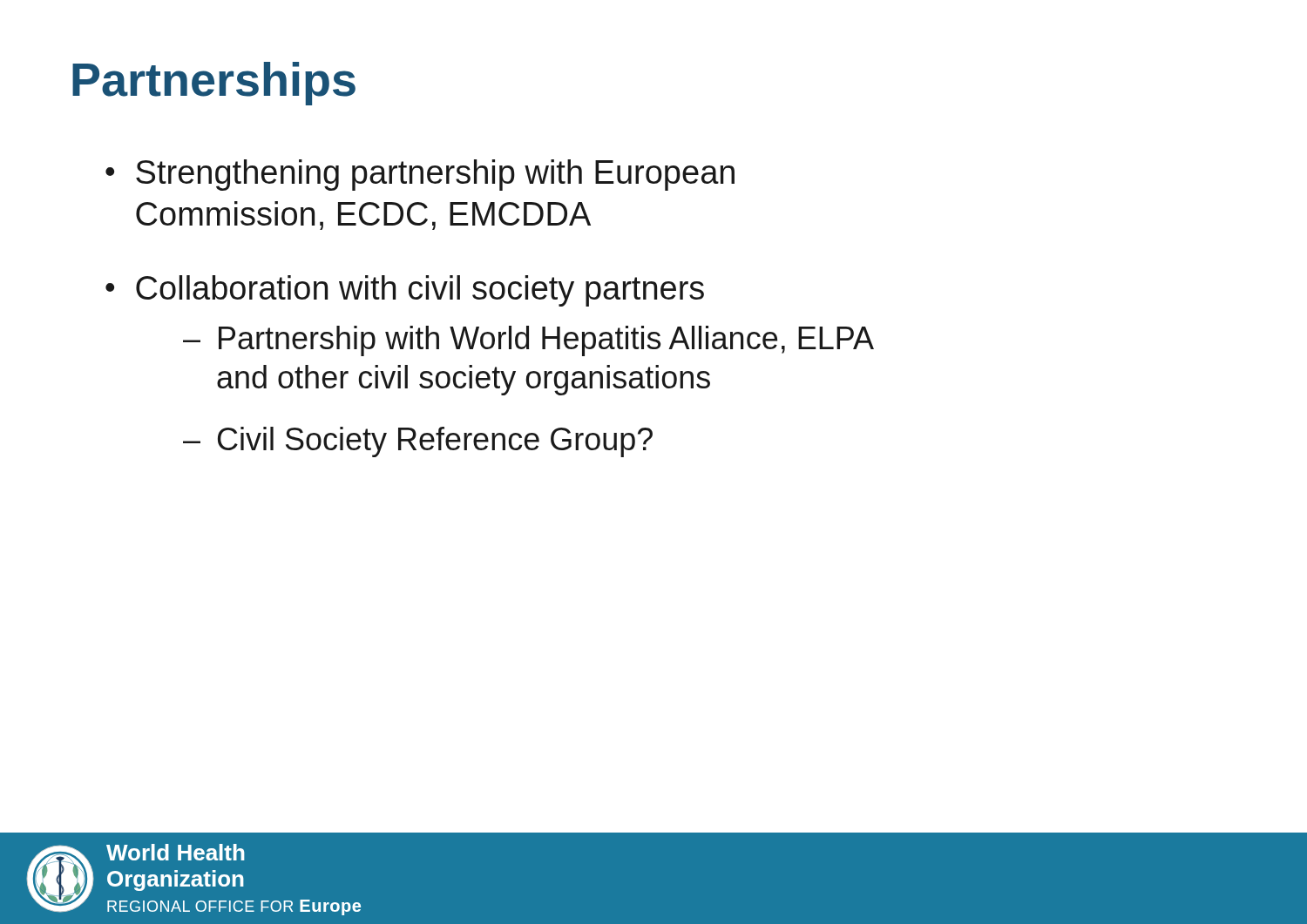Point to the passage starting "• Strengthening partnership with EuropeanCommission,"
Image resolution: width=1307 pixels, height=924 pixels.
421,194
